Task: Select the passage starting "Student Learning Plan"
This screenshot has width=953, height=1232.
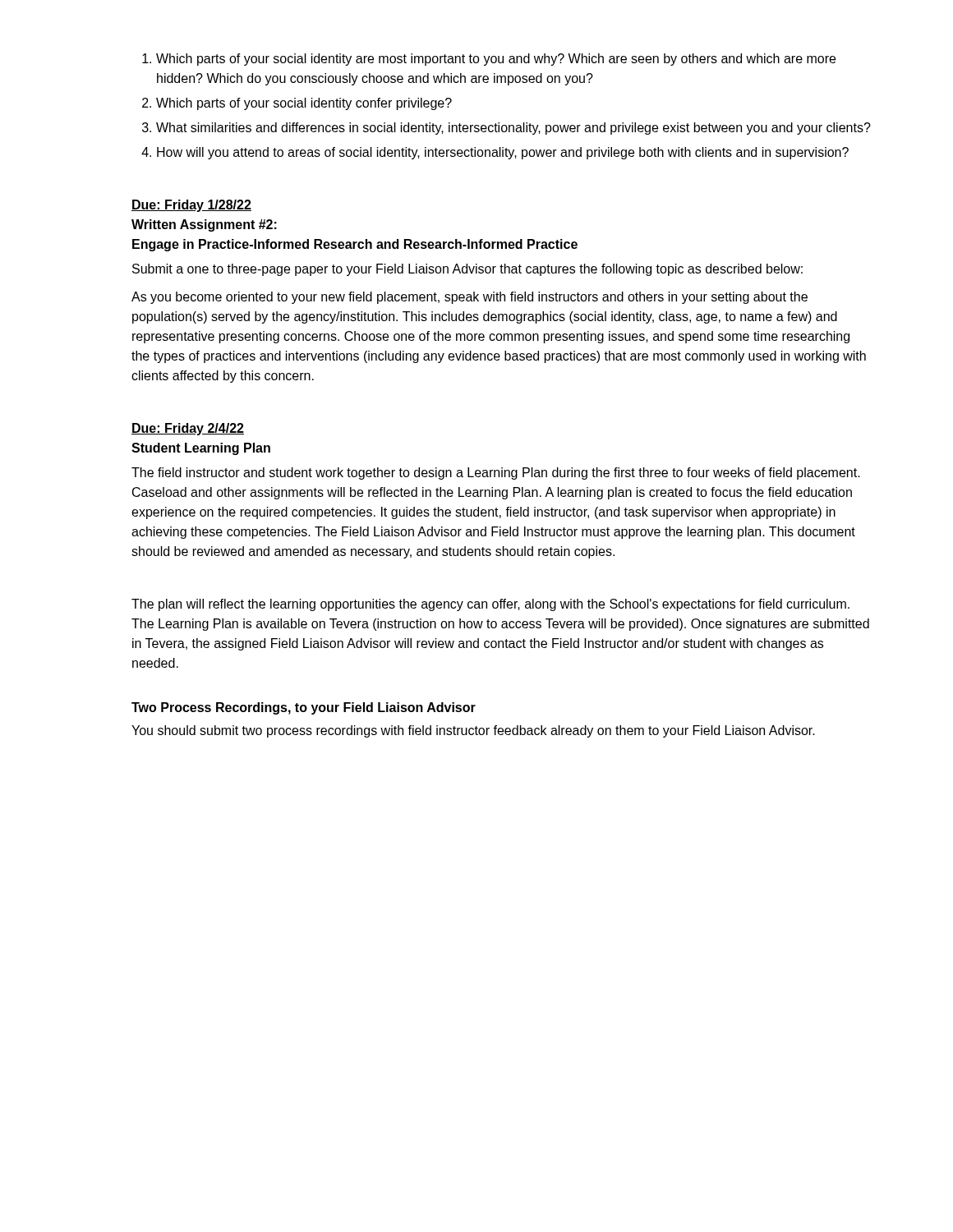Action: tap(201, 448)
